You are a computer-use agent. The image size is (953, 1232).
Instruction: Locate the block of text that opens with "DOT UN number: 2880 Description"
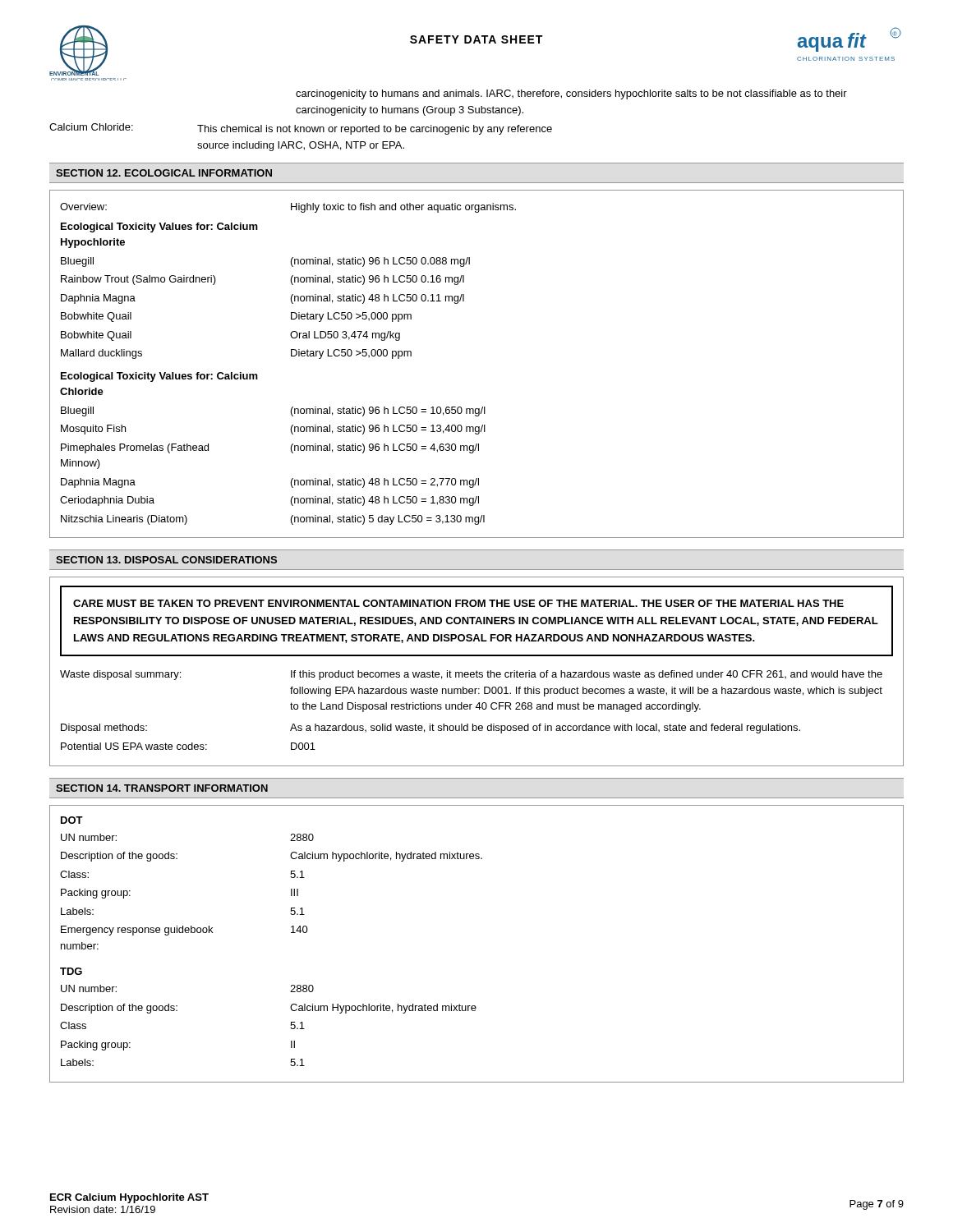[x=72, y=820]
